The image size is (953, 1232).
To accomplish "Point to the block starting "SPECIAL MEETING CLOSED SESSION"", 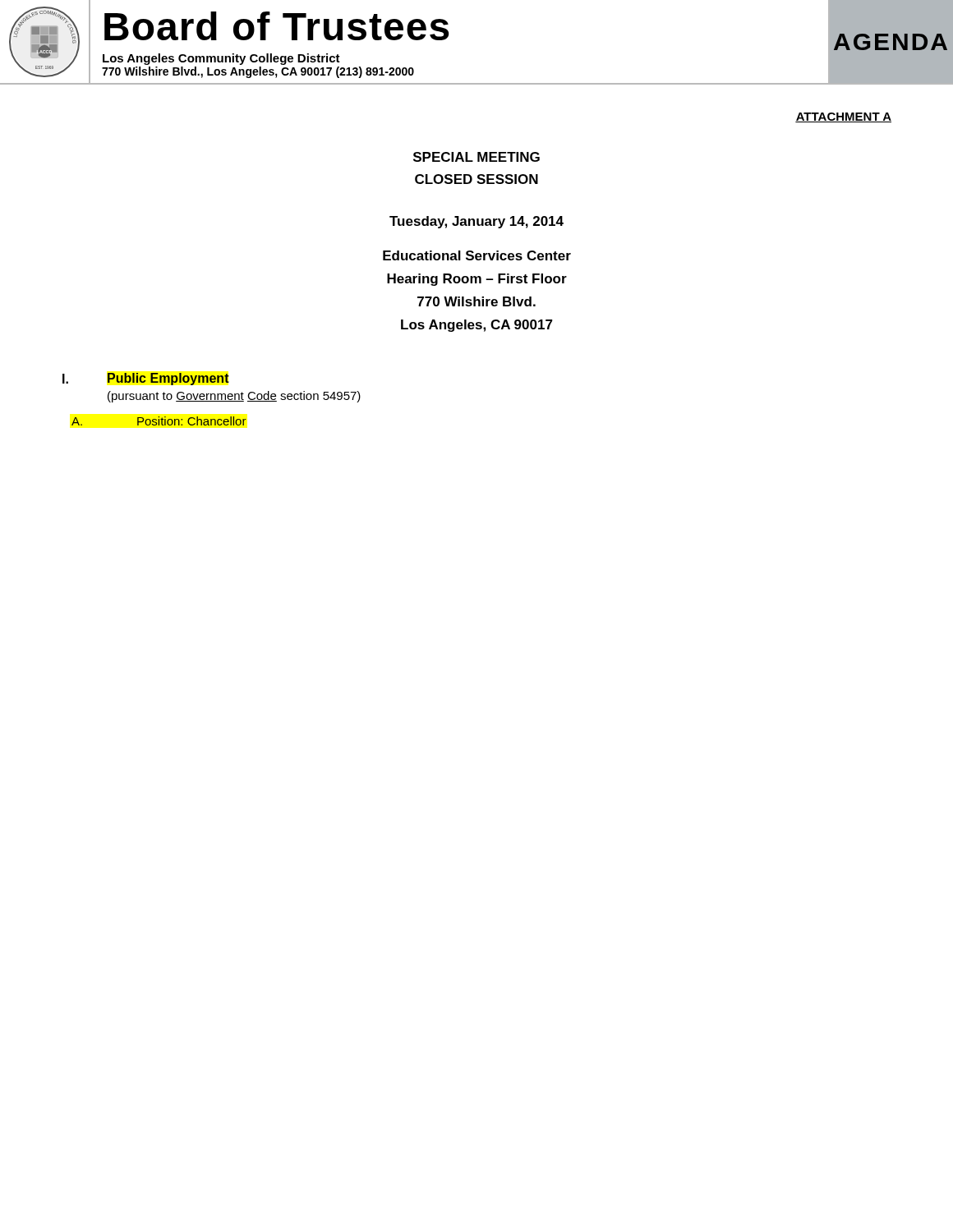I will pyautogui.click(x=476, y=169).
